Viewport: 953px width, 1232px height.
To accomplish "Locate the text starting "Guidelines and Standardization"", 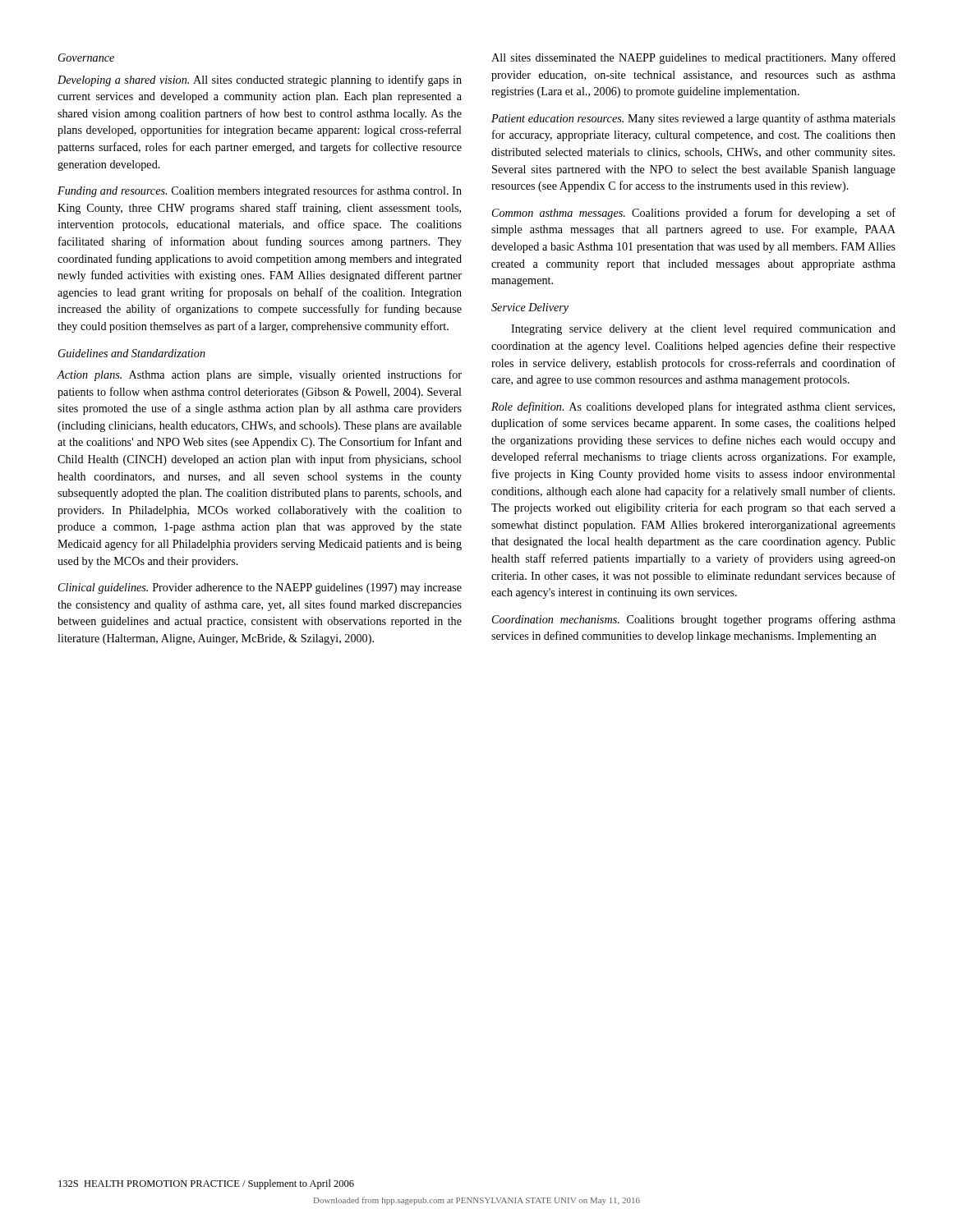I will 131,353.
